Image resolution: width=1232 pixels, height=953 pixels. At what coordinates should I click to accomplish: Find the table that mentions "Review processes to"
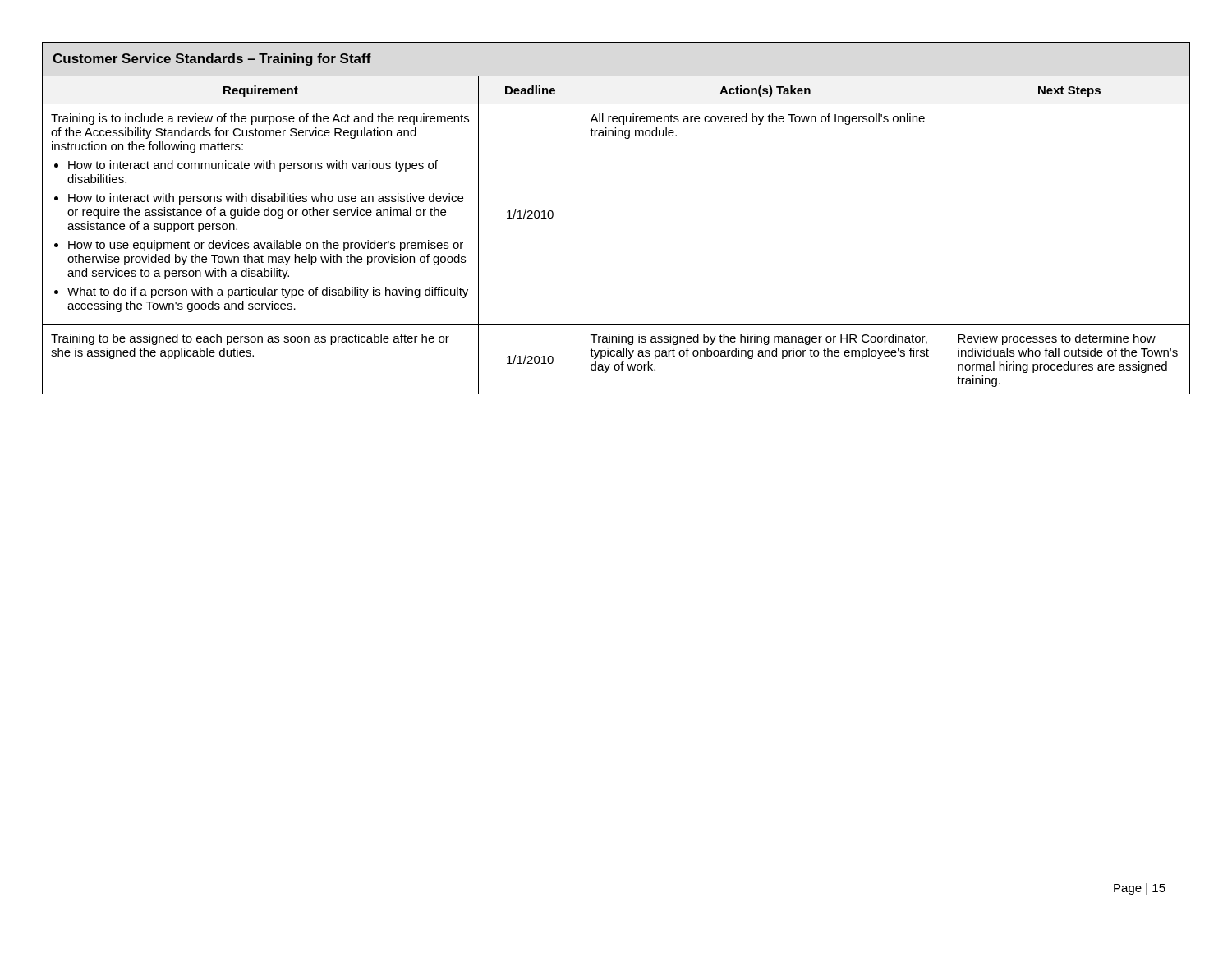[x=616, y=218]
